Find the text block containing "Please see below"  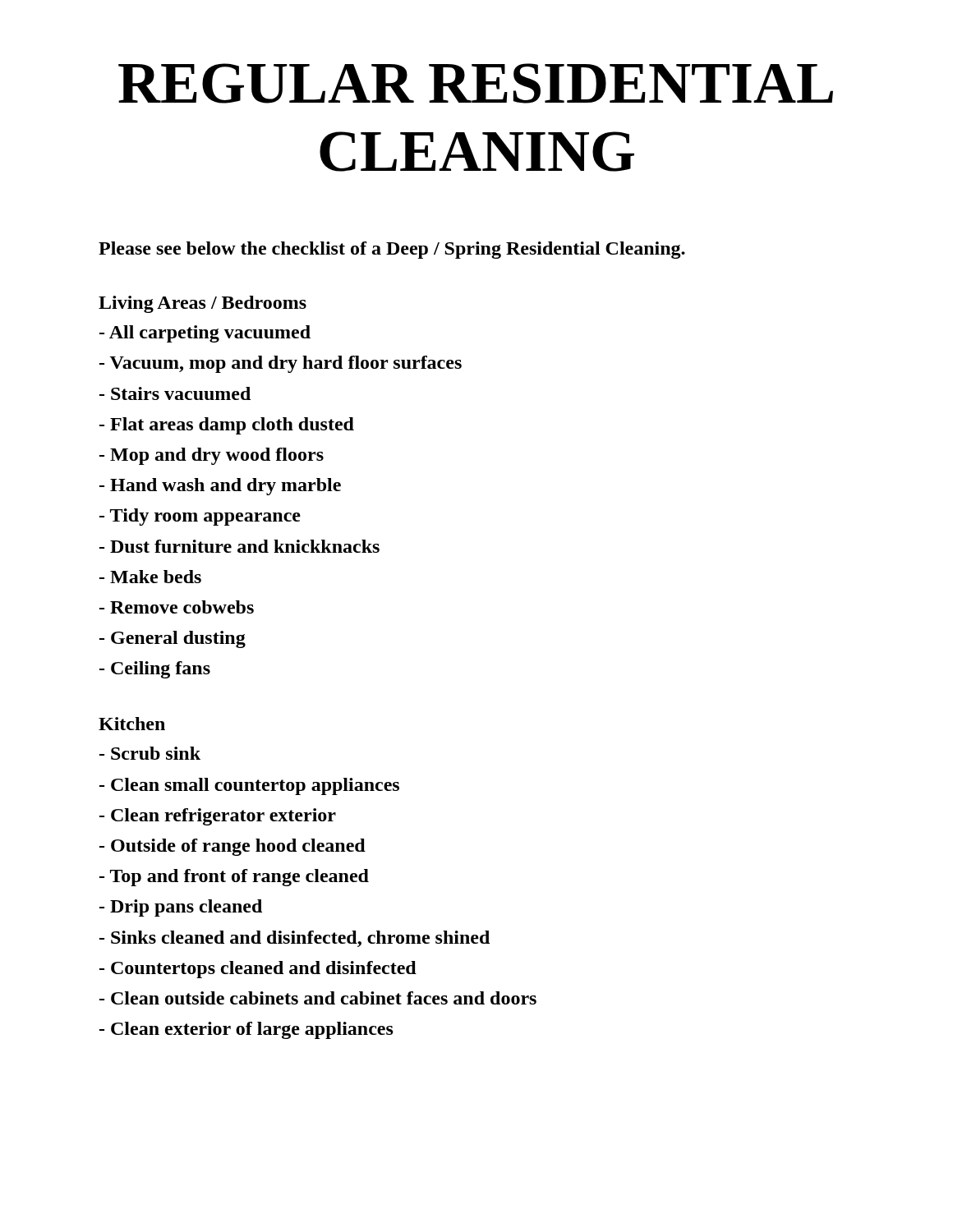(x=392, y=248)
